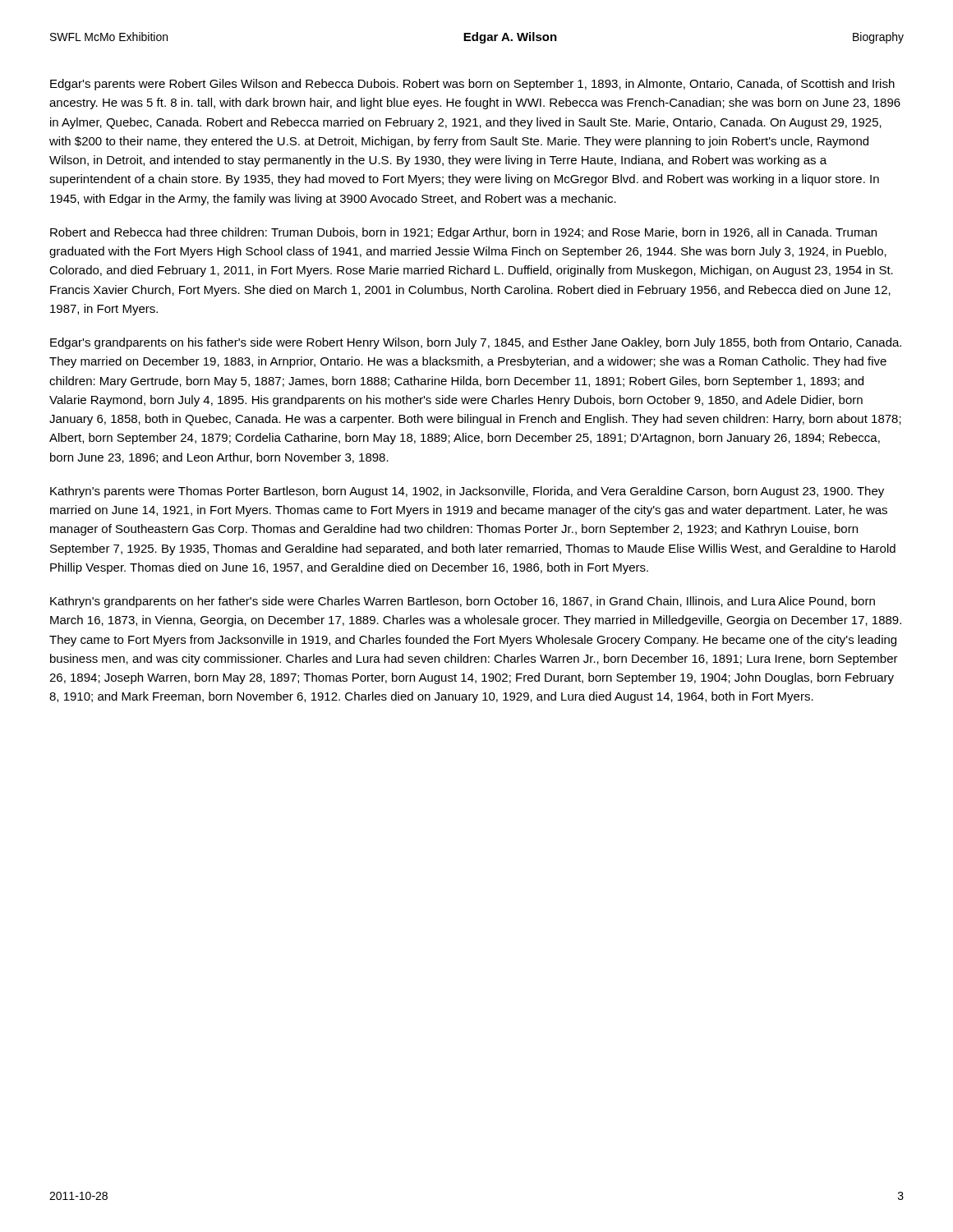Locate the text starting "Edgar's parents were Robert Giles Wilson"
Screen dimensions: 1232x953
(x=475, y=141)
